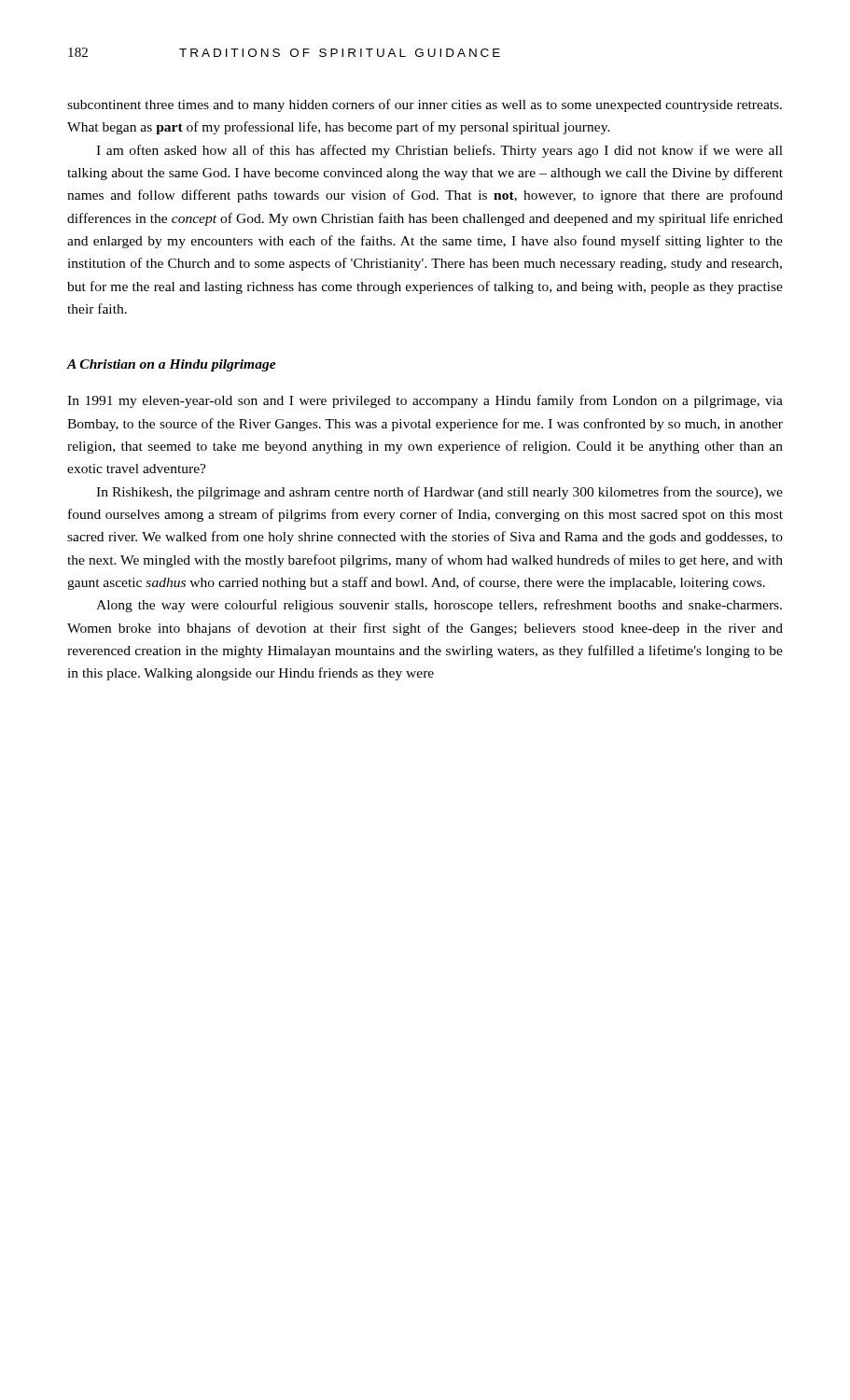This screenshot has height=1400, width=850.
Task: Locate the block of text that opens with "subcontinent three times and to many hidden"
Action: pos(425,207)
